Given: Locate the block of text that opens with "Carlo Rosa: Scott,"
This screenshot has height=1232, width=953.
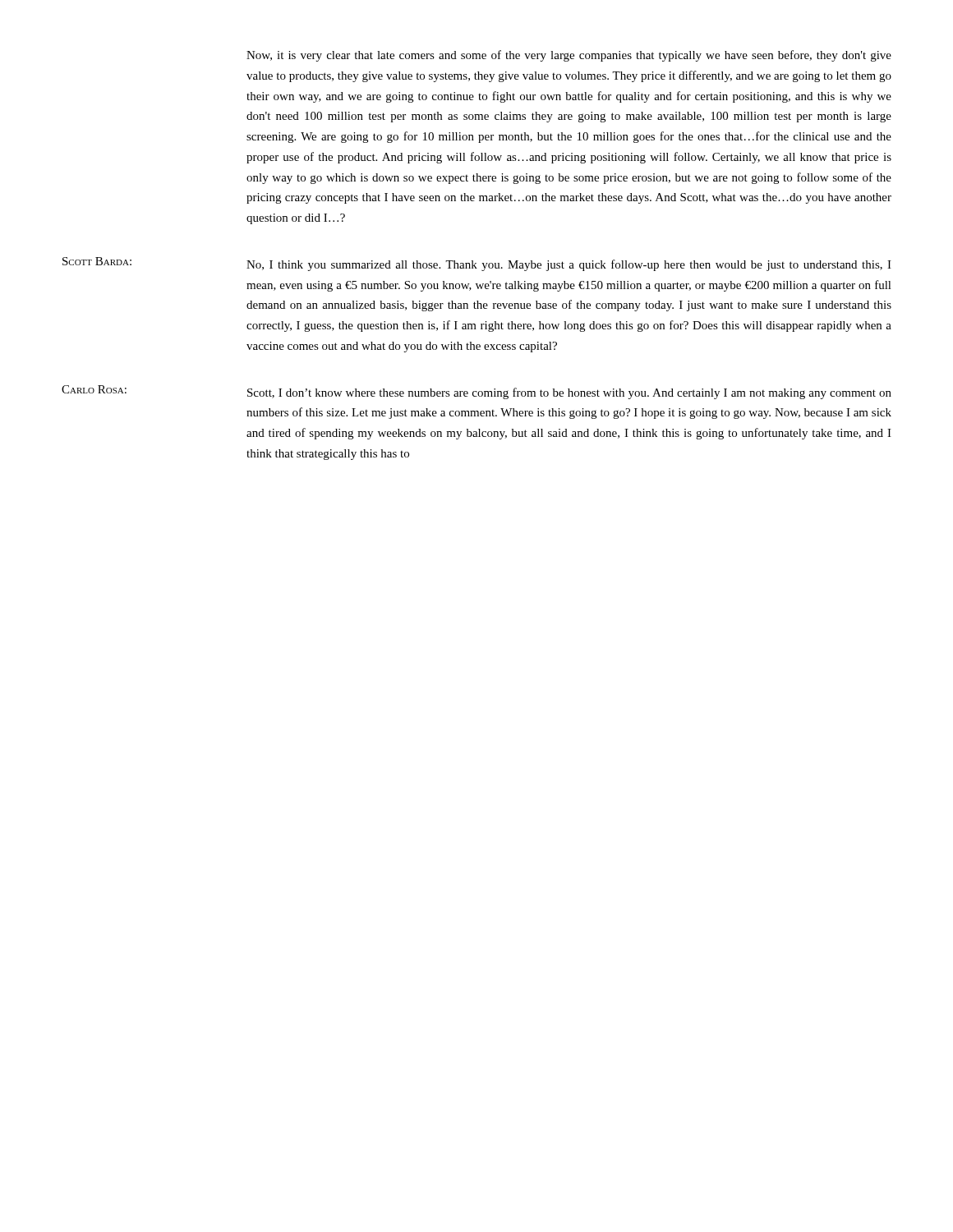Looking at the screenshot, I should (x=569, y=423).
